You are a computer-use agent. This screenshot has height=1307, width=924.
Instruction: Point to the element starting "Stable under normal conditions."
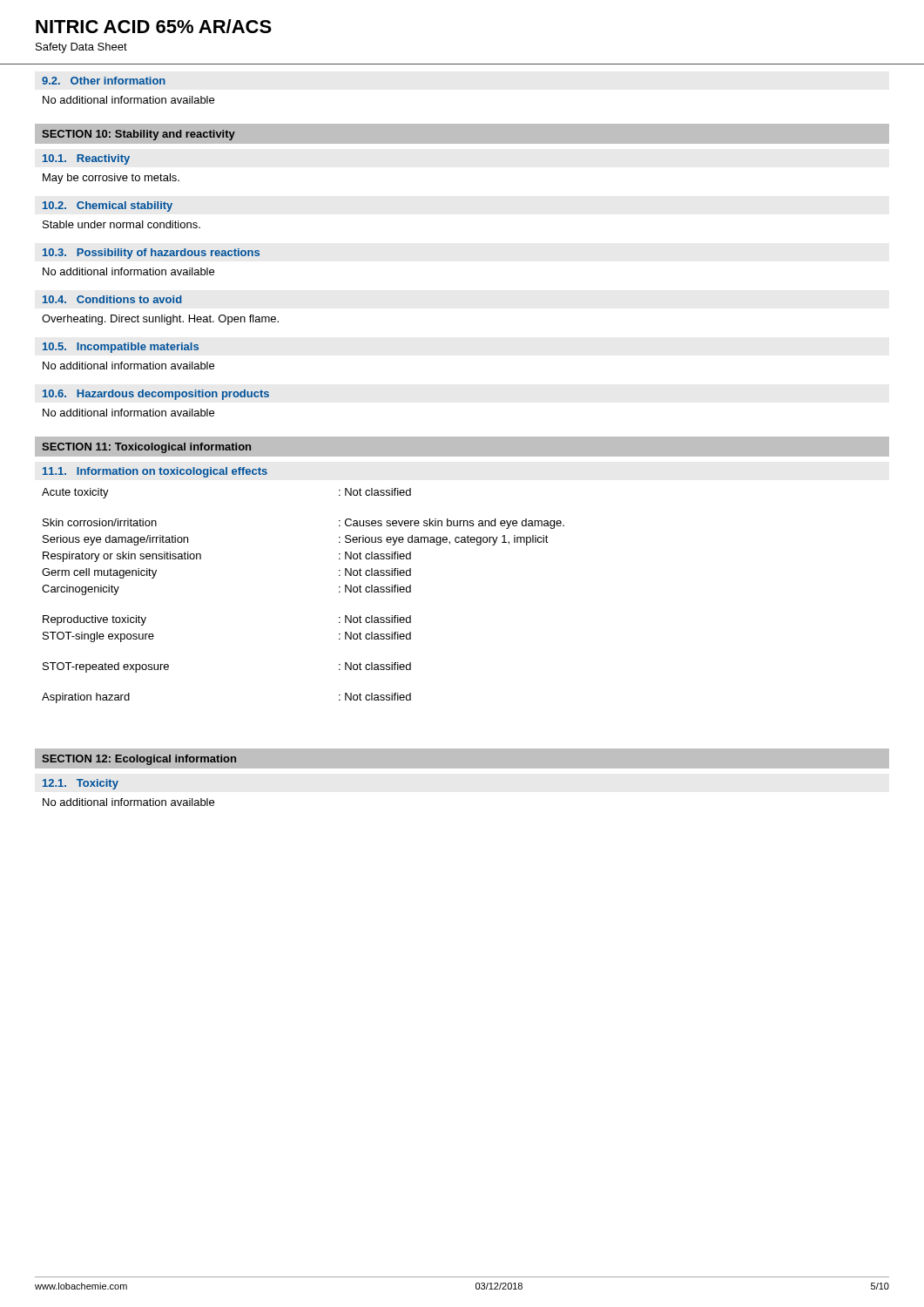(121, 225)
